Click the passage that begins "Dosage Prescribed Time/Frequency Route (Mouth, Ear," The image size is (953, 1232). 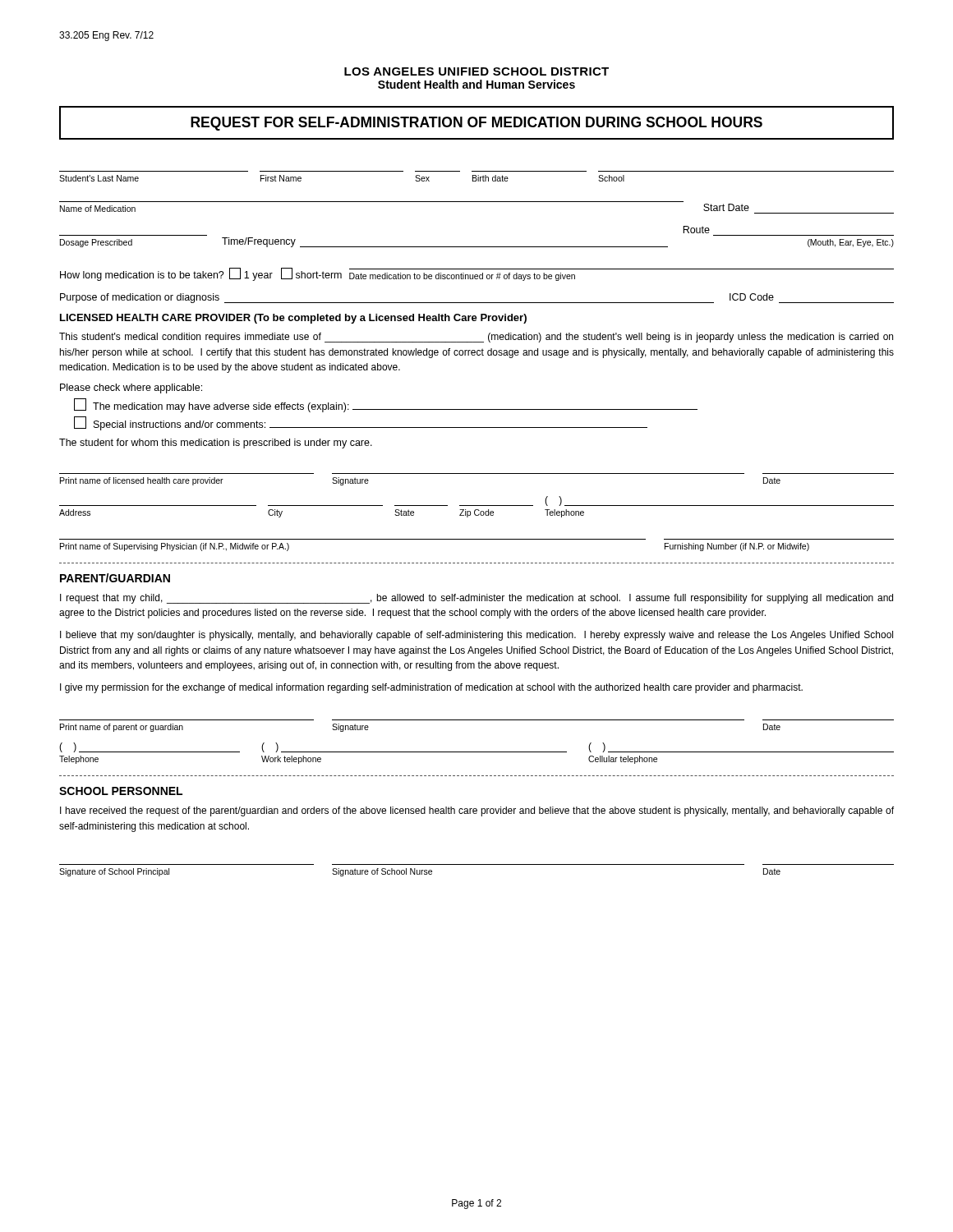point(696,230)
